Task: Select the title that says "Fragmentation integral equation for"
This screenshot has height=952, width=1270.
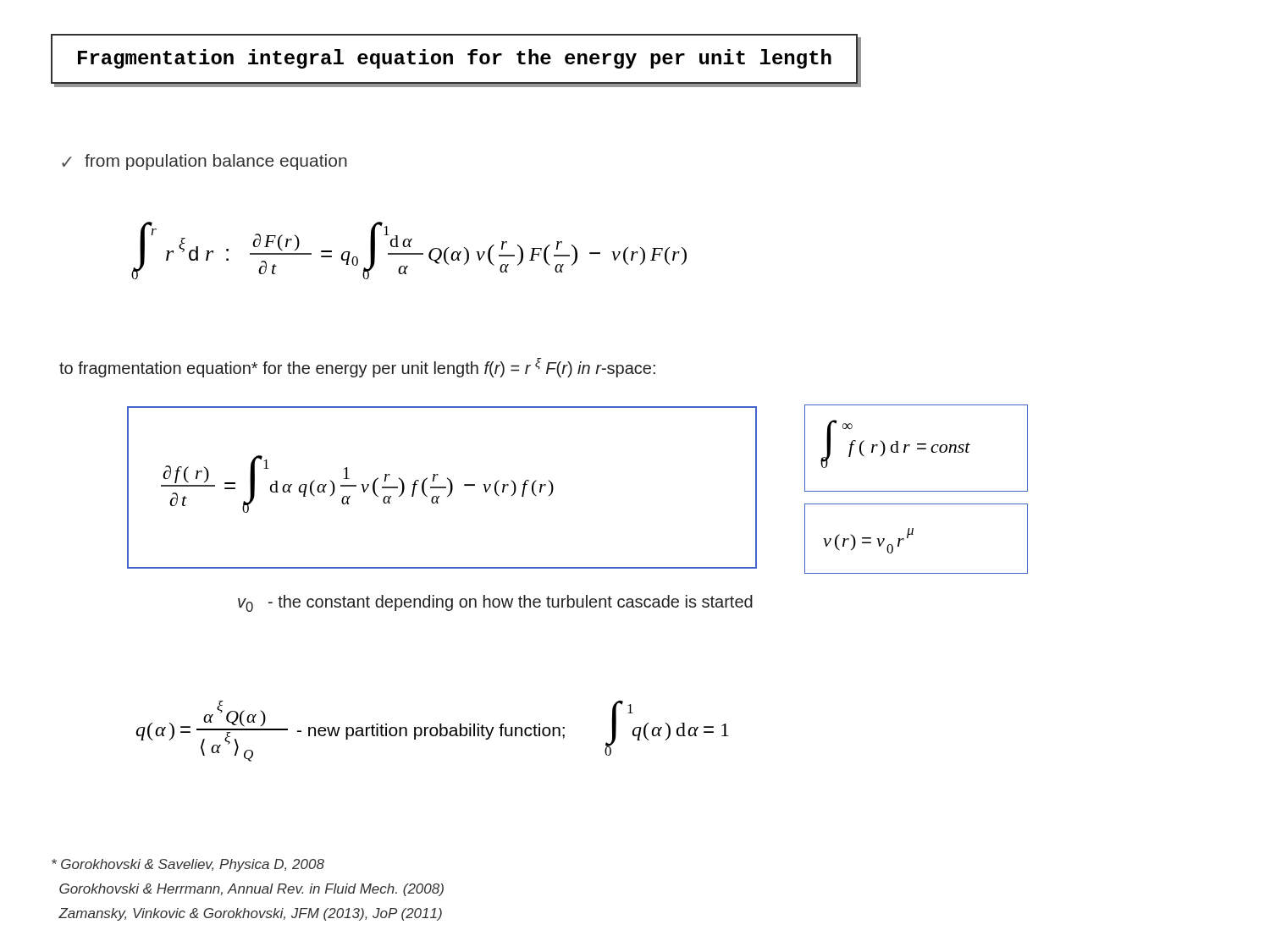Action: click(x=454, y=59)
